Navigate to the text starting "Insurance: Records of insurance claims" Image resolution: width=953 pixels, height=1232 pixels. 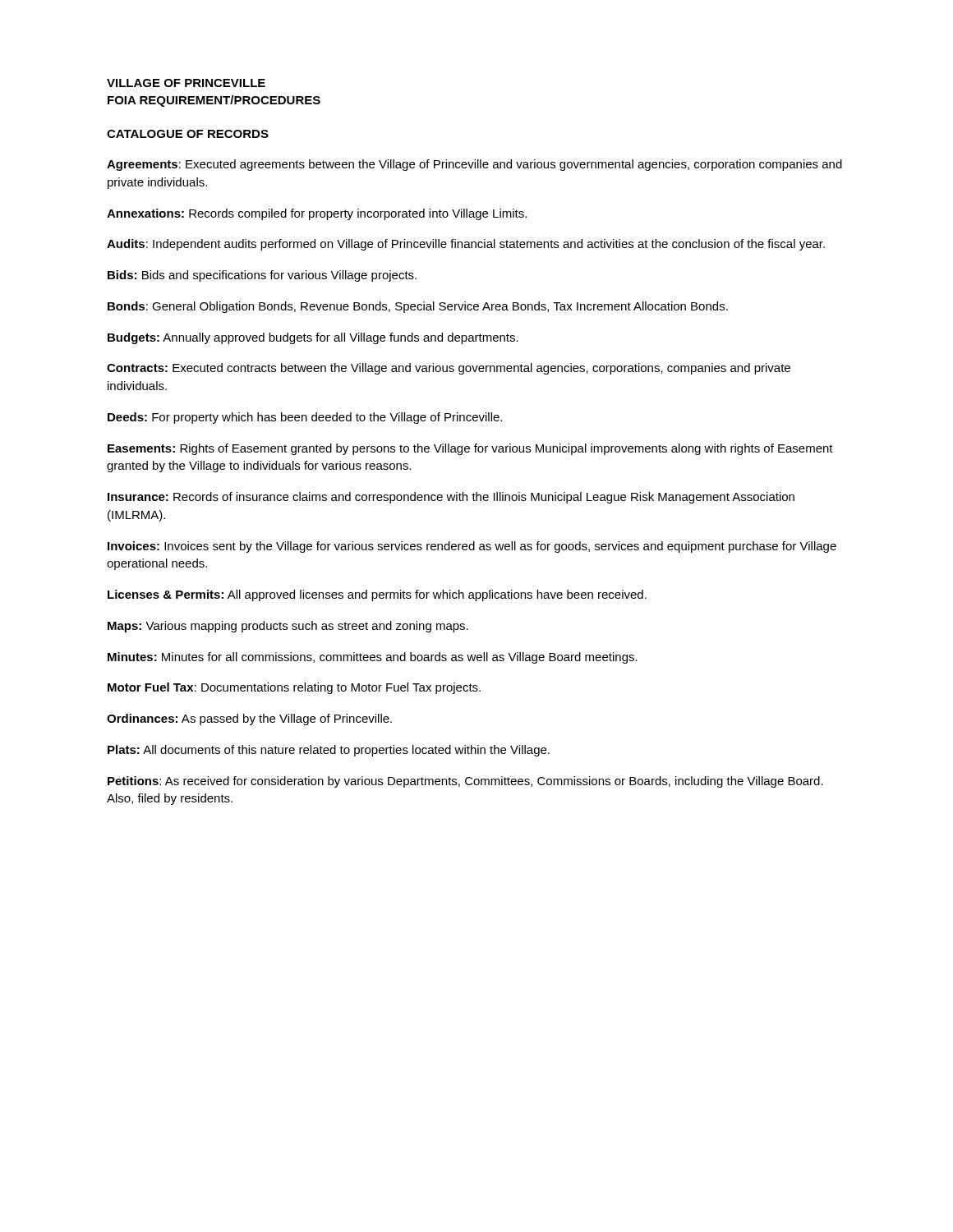coord(451,505)
